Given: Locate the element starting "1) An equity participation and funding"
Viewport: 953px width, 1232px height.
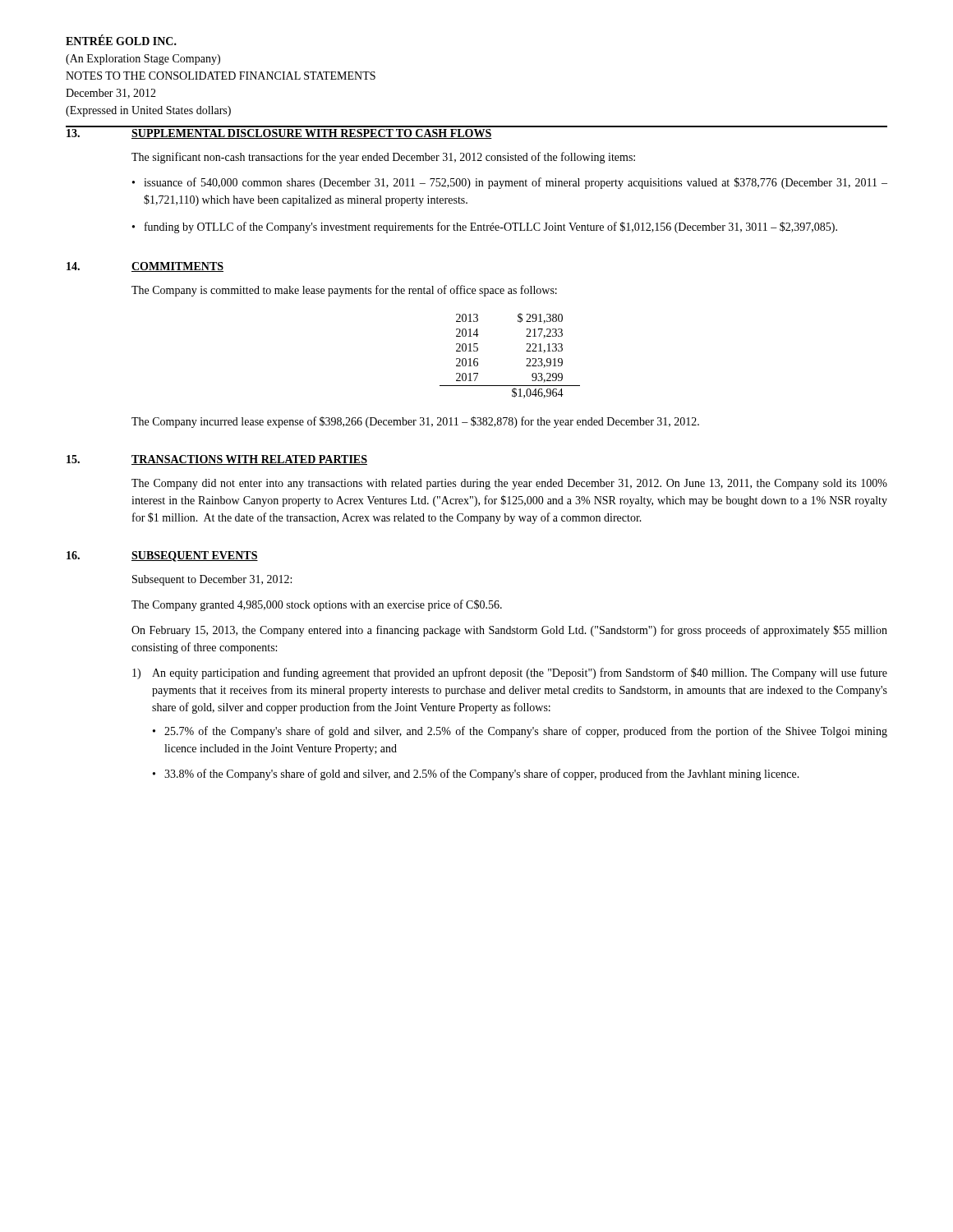Looking at the screenshot, I should pos(509,728).
